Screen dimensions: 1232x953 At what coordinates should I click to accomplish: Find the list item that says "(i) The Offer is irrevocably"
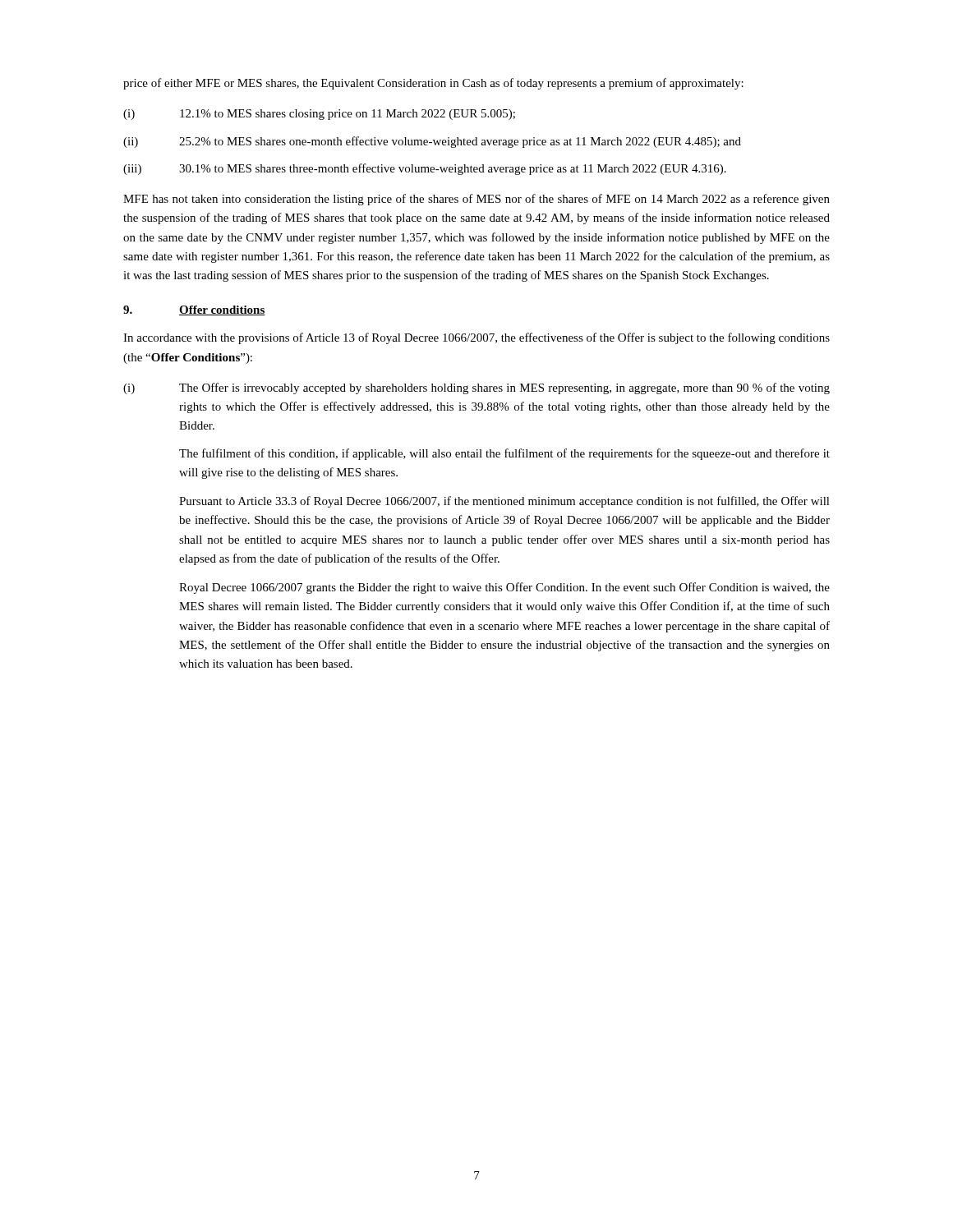[x=476, y=407]
